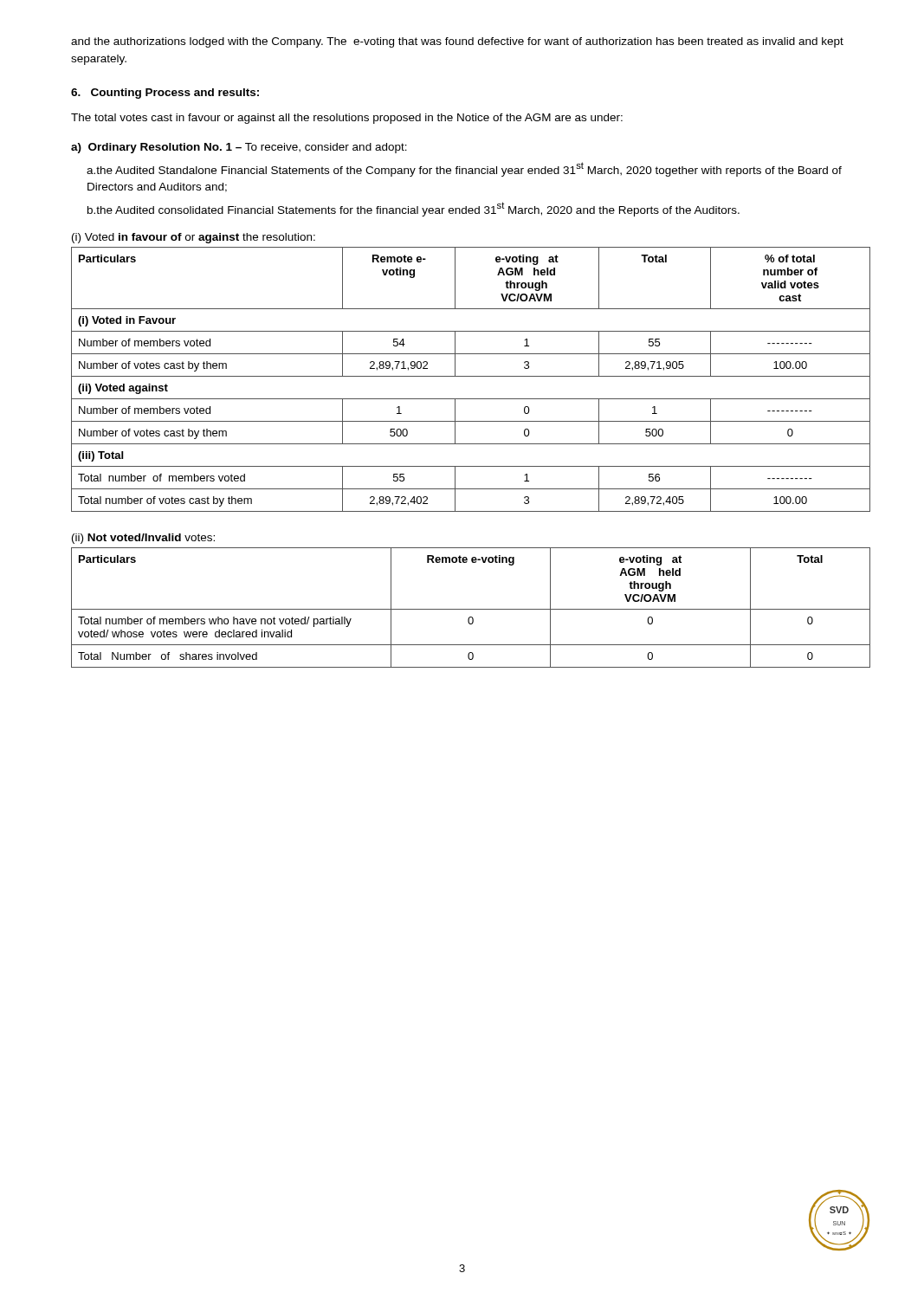
Task: Select the passage starting "a.the Audited Standalone Financial Statements of"
Action: click(464, 177)
